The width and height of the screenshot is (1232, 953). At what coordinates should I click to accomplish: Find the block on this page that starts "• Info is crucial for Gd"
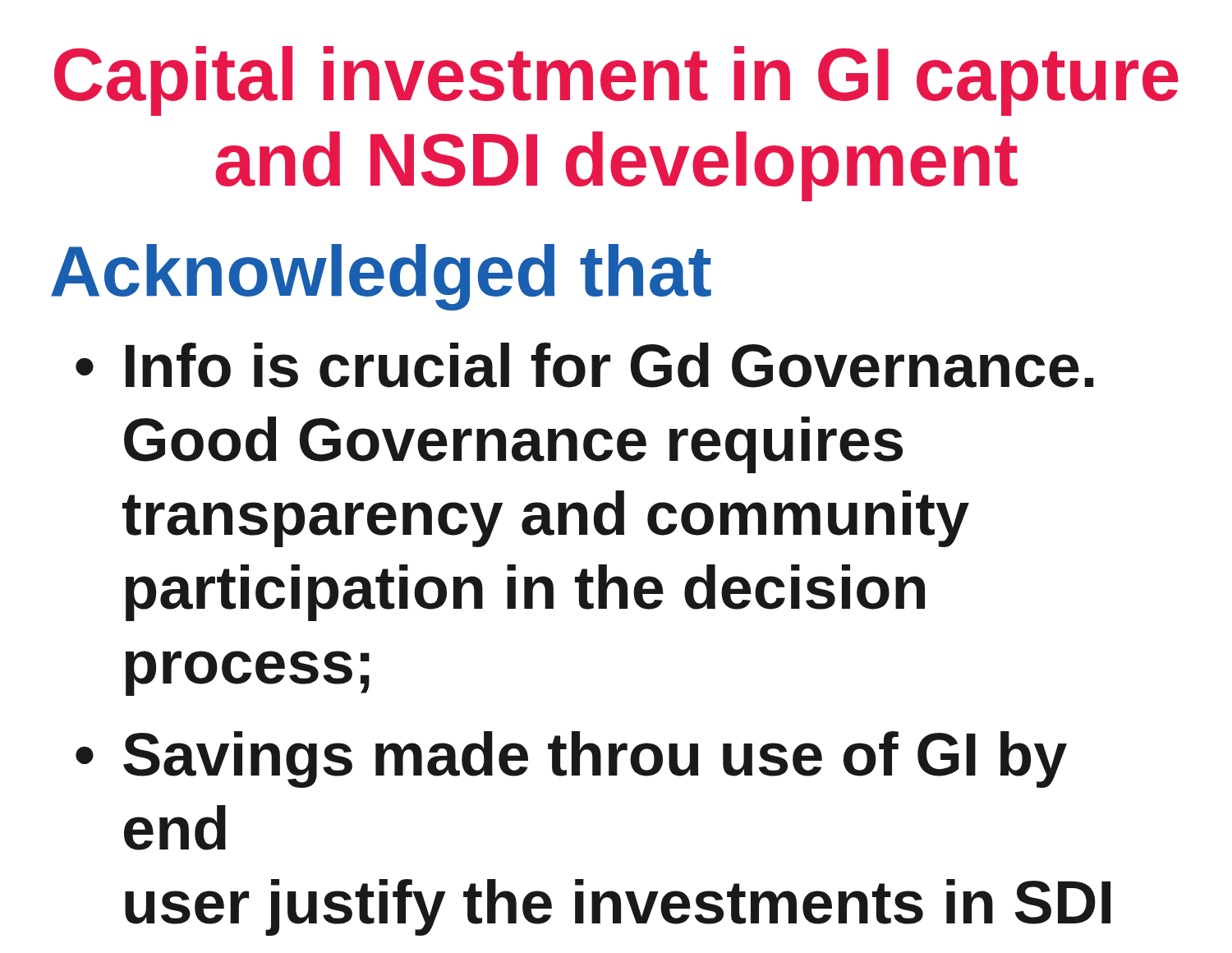[x=628, y=514]
